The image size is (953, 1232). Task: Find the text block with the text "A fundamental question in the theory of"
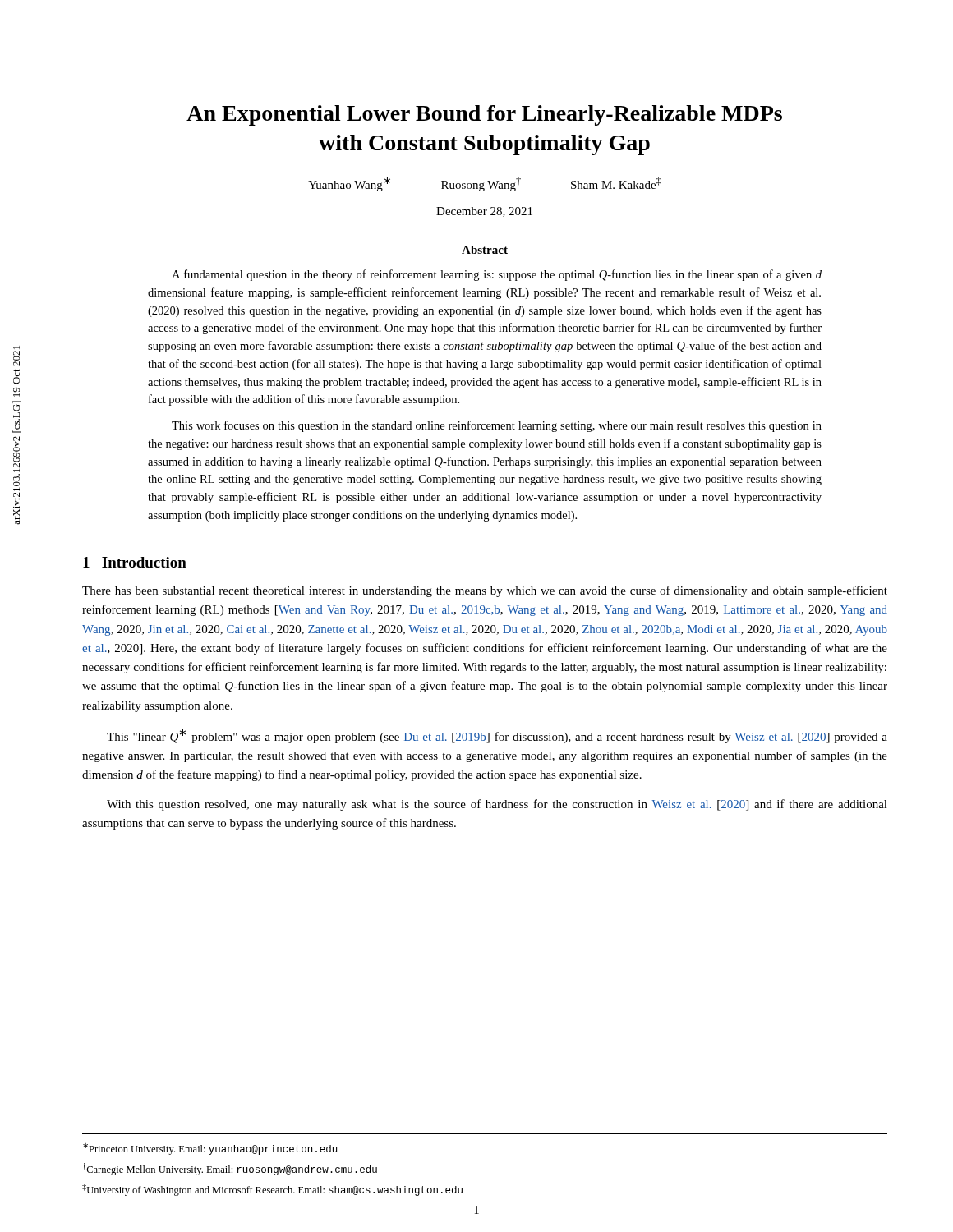point(485,395)
